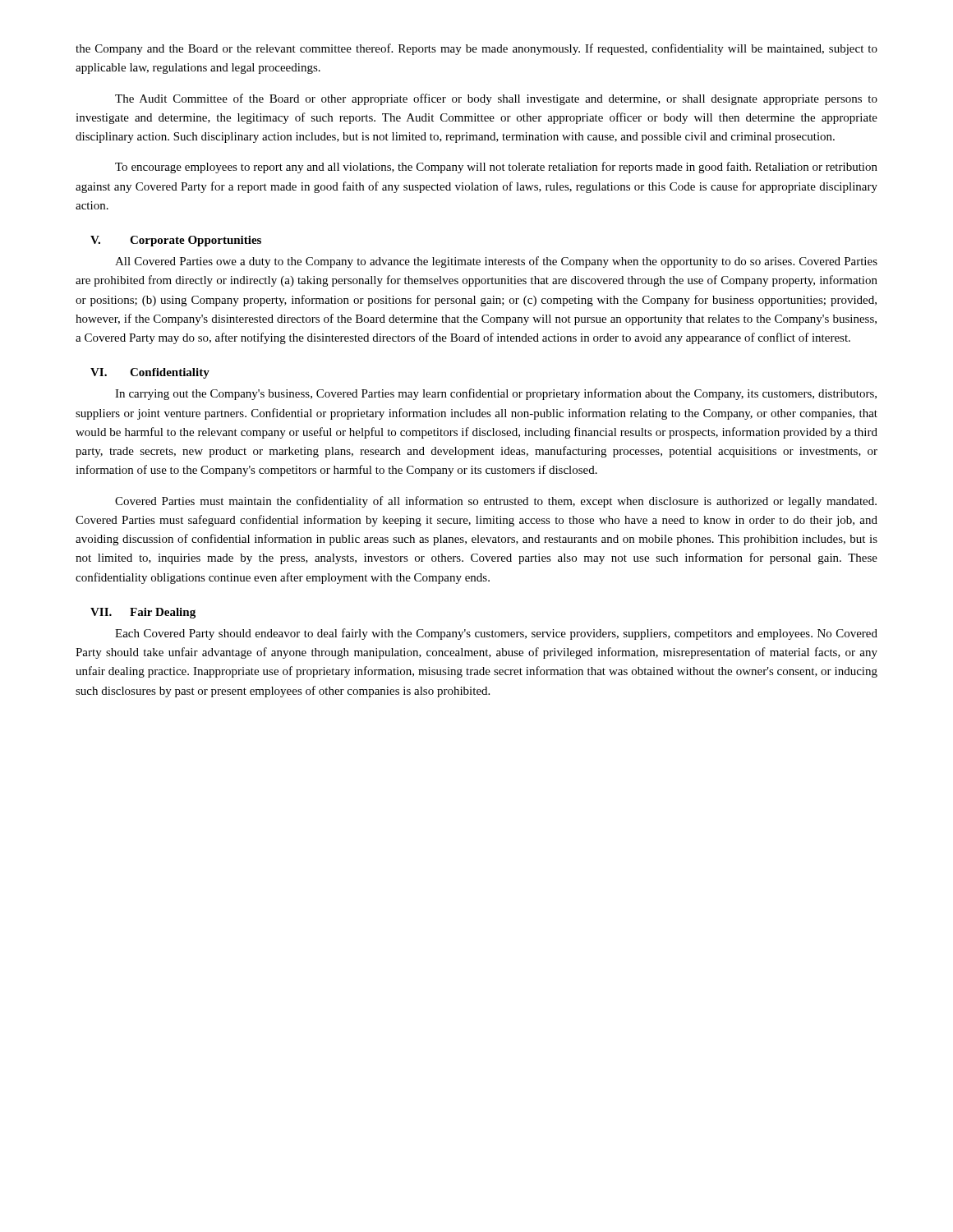Point to the block beginning "the Company and the Board"
This screenshot has height=1232, width=953.
[476, 59]
